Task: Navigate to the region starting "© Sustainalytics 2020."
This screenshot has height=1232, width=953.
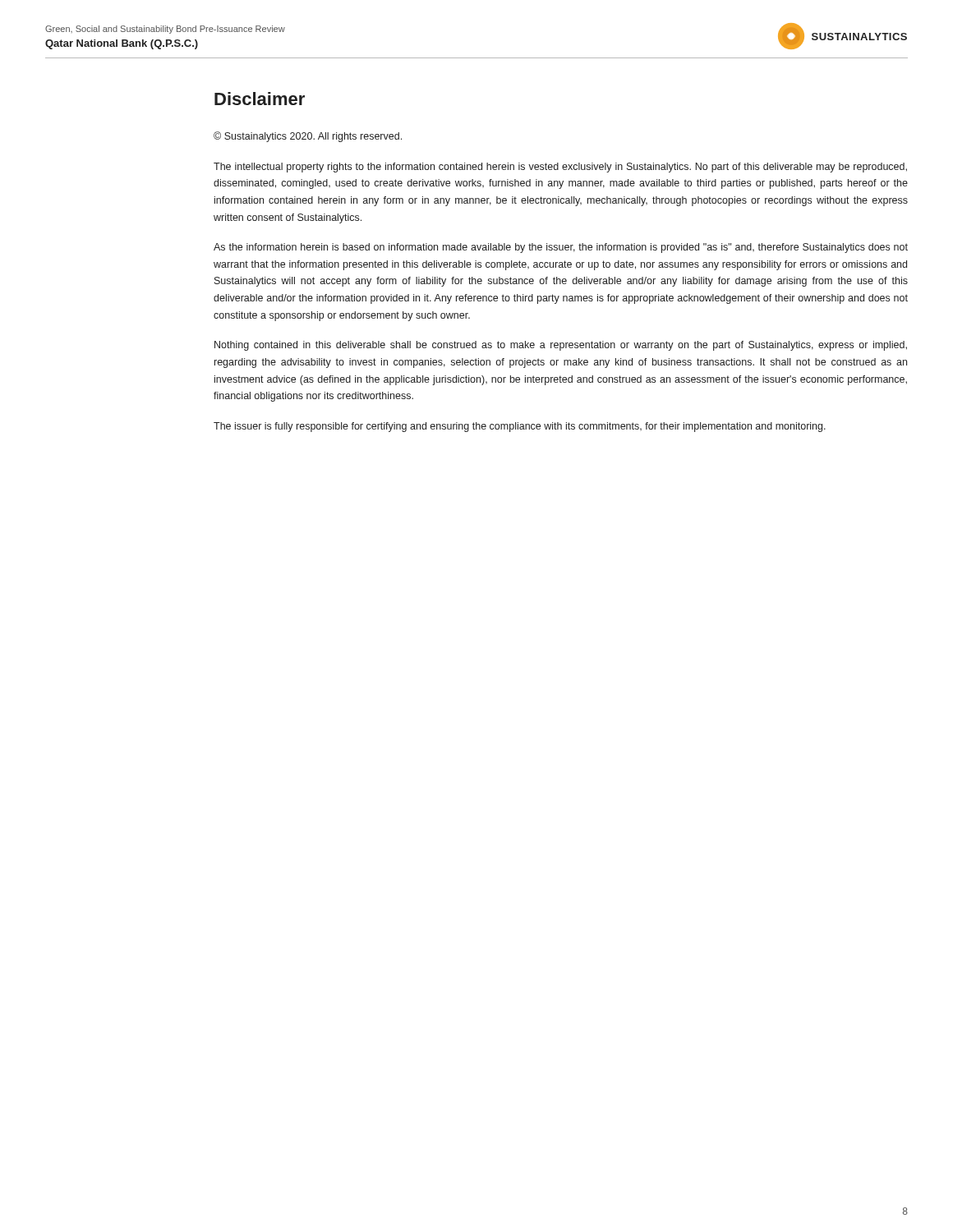Action: pos(308,136)
